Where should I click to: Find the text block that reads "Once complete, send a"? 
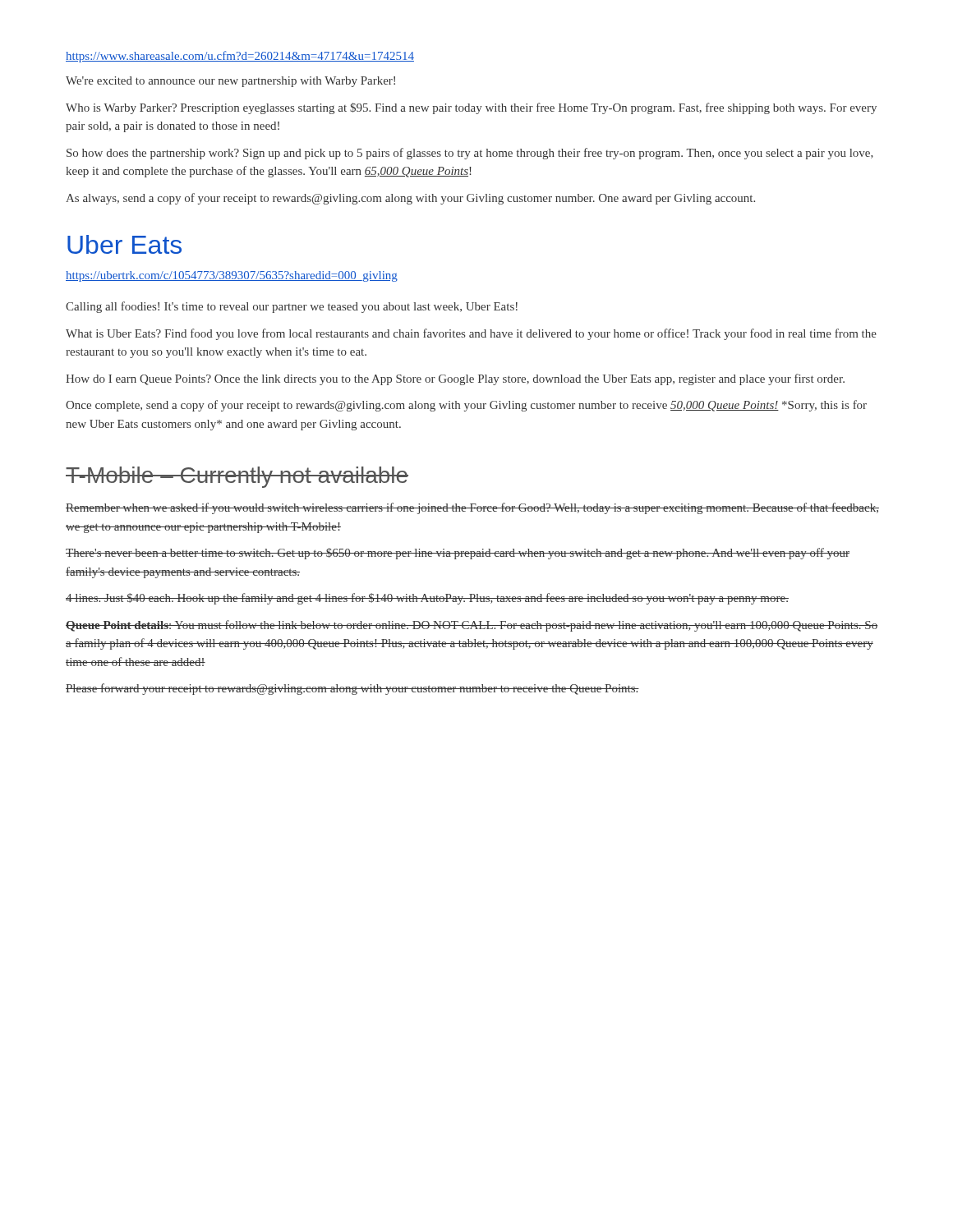pos(472,414)
